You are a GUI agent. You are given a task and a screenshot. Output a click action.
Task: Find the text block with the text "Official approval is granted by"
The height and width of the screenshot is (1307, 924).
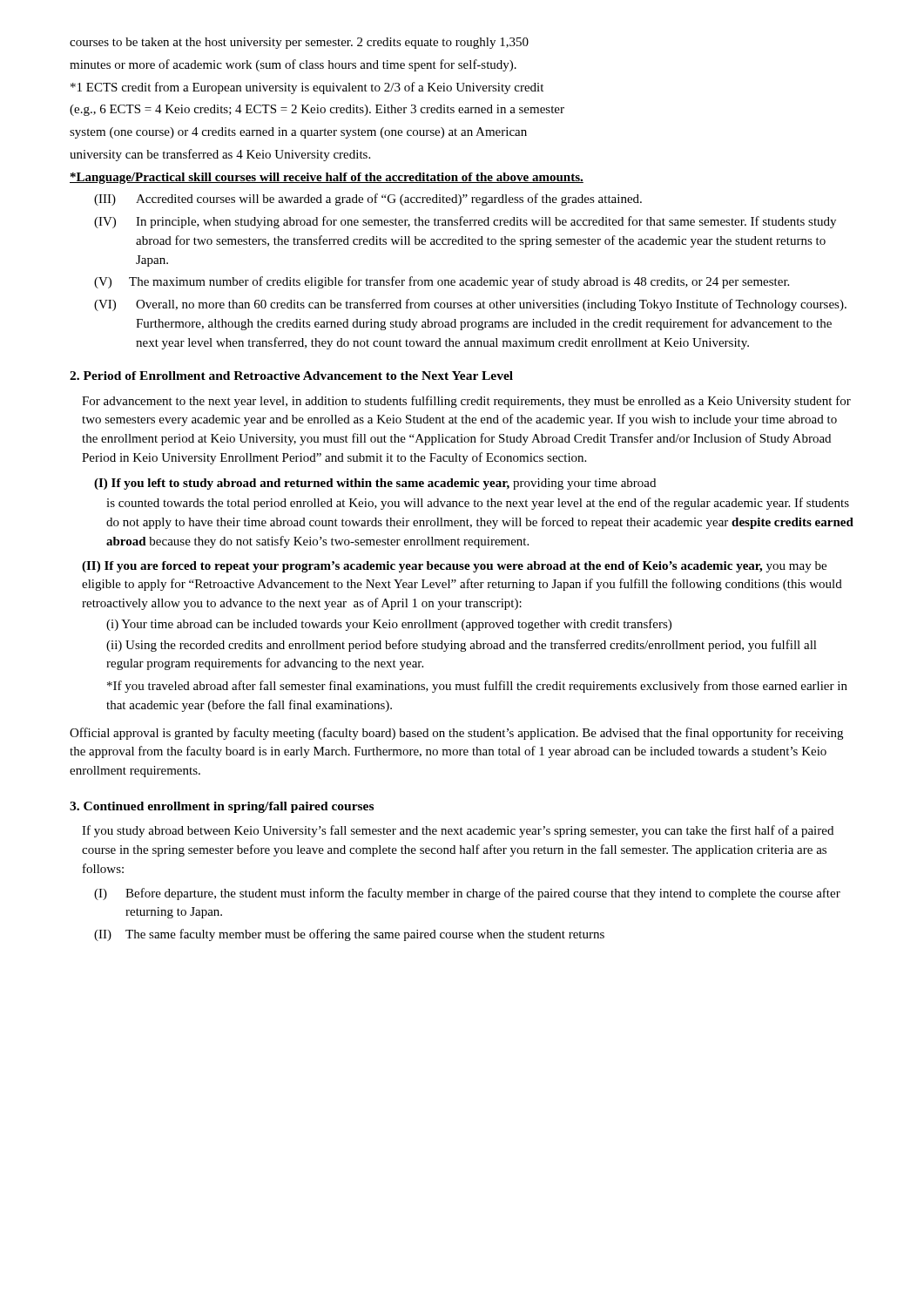point(457,751)
